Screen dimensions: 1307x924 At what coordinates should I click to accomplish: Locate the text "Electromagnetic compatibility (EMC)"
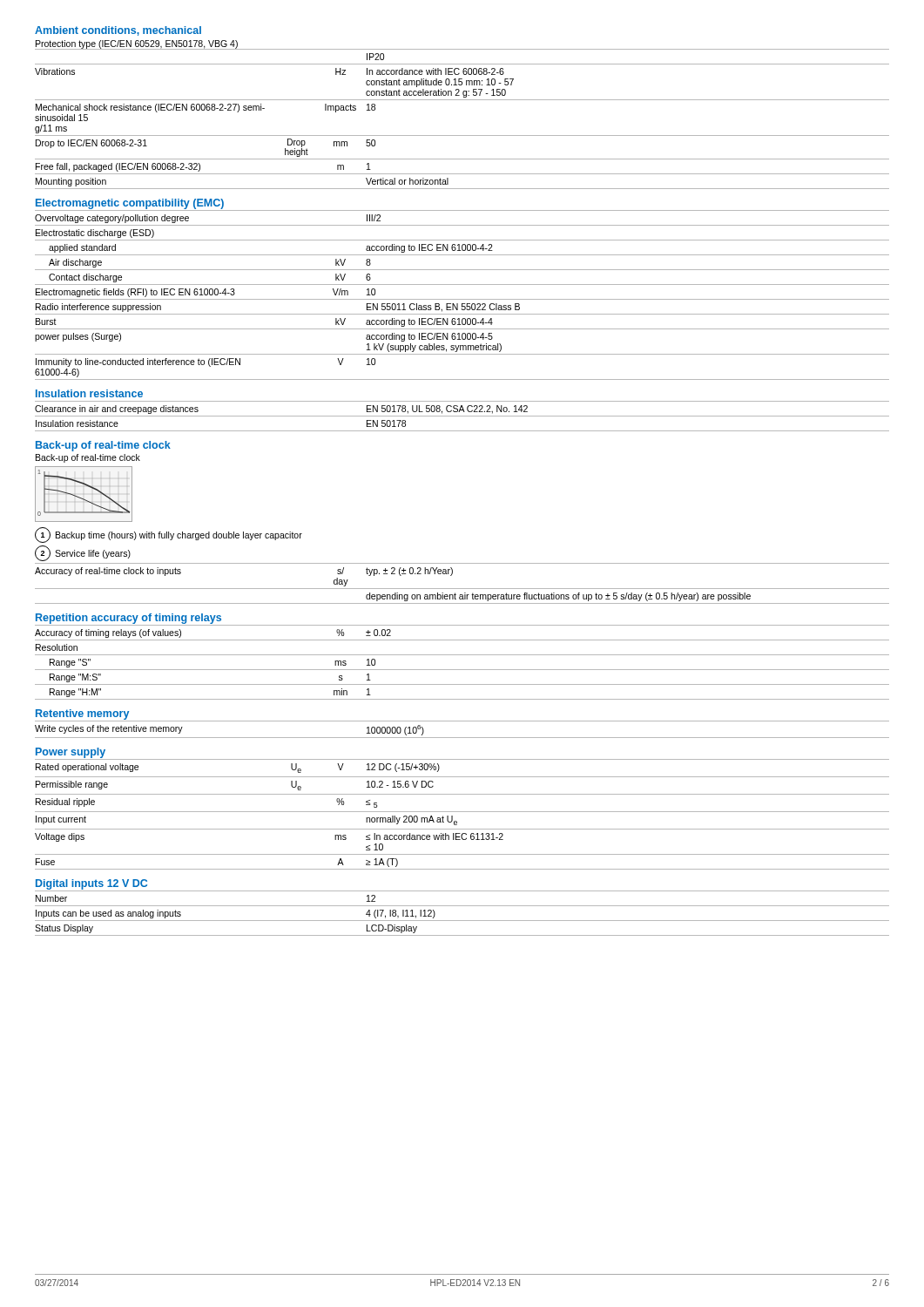[129, 203]
